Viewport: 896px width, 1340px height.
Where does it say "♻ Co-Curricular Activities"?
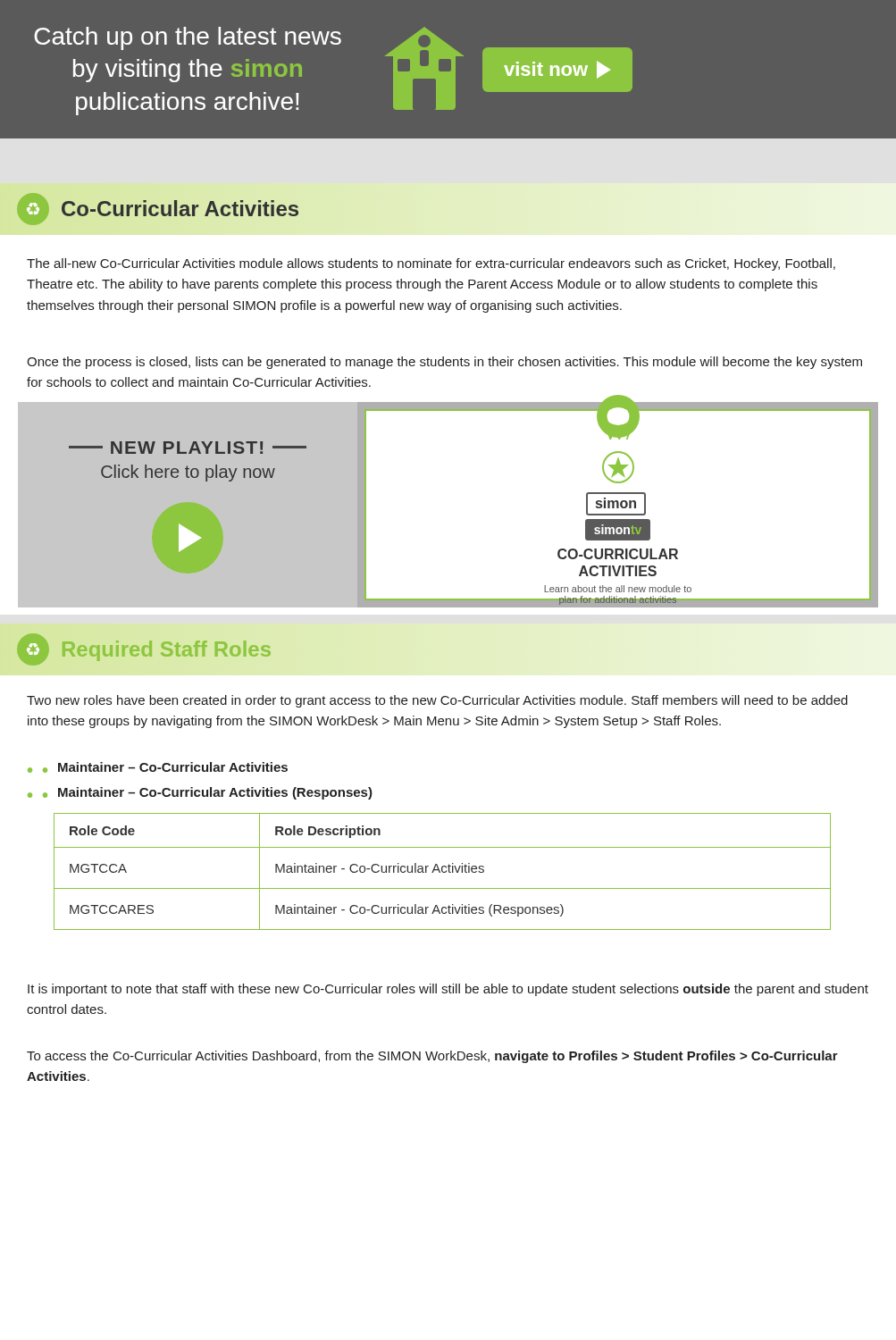(x=158, y=209)
